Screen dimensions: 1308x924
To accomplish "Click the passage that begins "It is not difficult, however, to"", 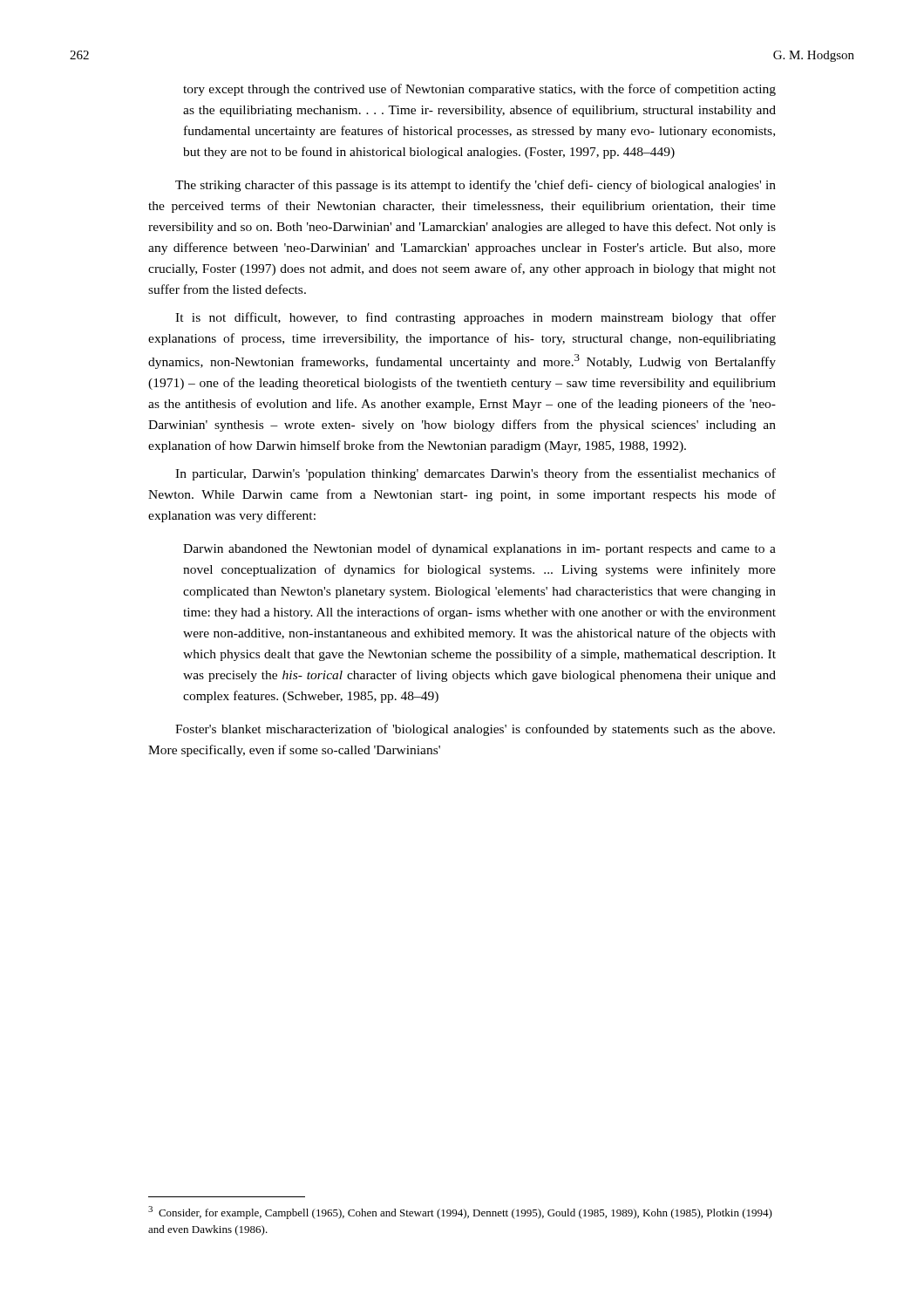I will (x=462, y=382).
